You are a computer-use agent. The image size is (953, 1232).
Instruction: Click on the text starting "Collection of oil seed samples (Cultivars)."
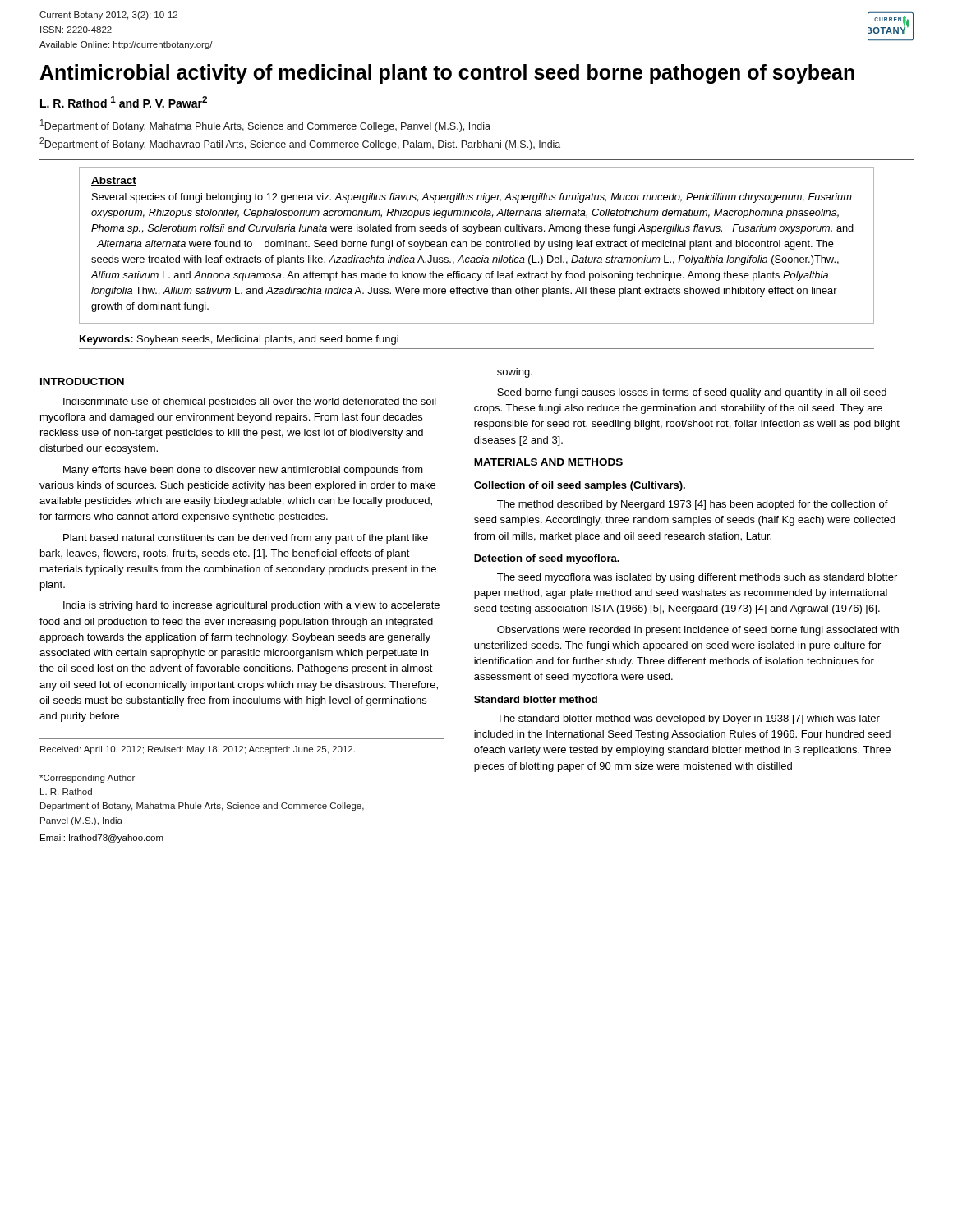(580, 485)
